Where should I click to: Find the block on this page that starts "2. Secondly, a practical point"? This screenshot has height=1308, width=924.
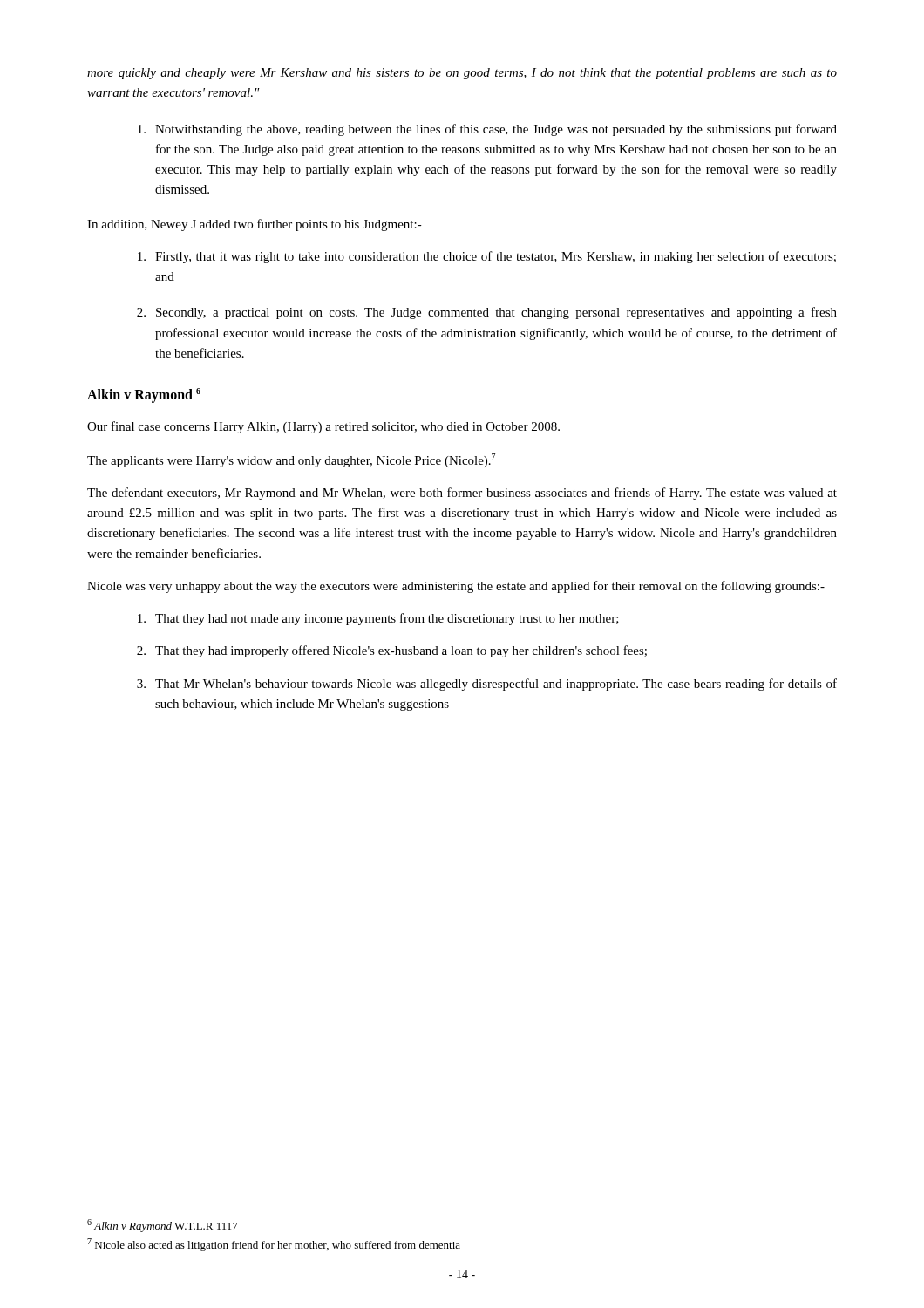pyautogui.click(x=479, y=333)
